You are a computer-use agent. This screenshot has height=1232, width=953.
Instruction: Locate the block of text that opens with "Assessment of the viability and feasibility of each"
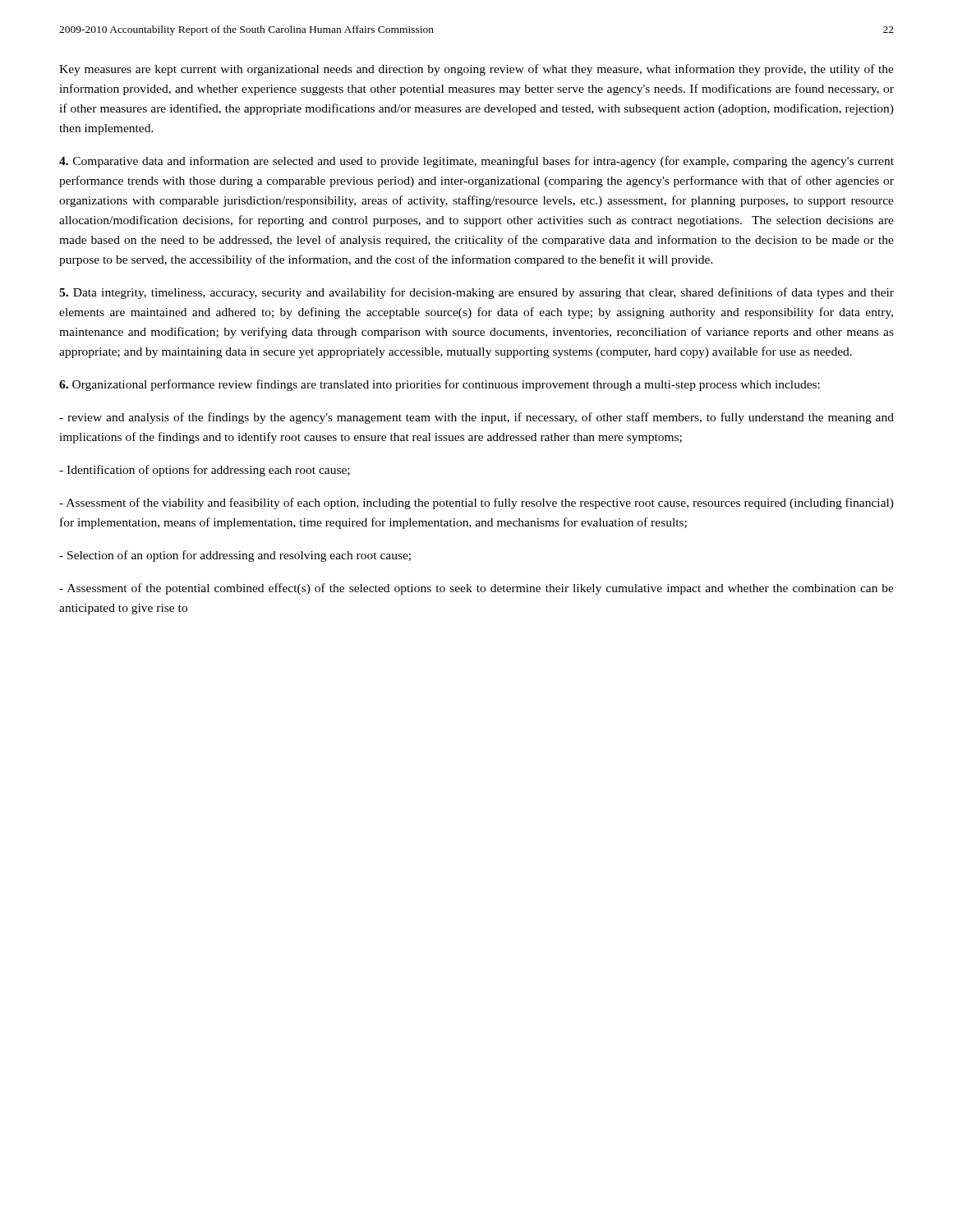(476, 513)
